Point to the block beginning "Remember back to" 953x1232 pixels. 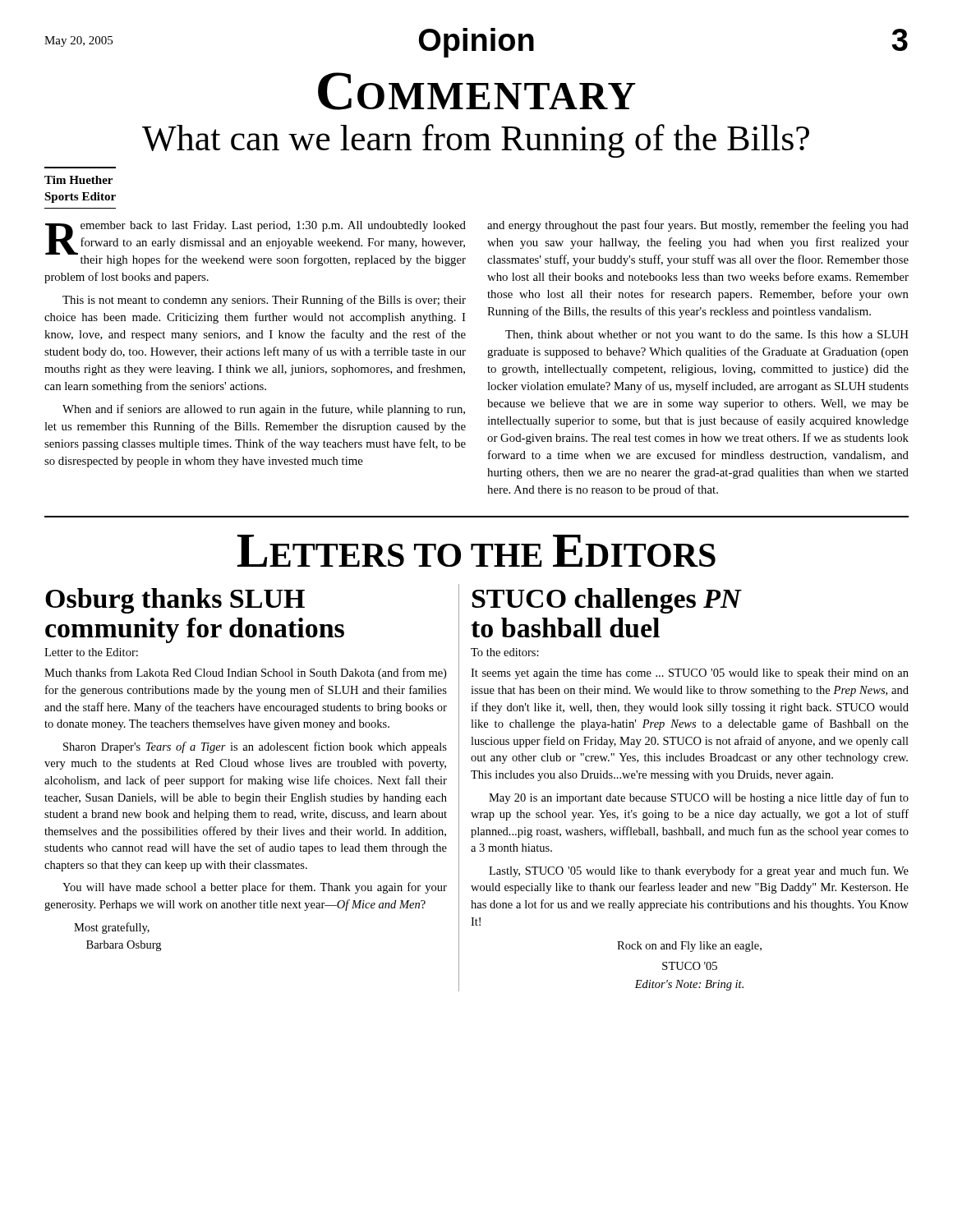[255, 343]
